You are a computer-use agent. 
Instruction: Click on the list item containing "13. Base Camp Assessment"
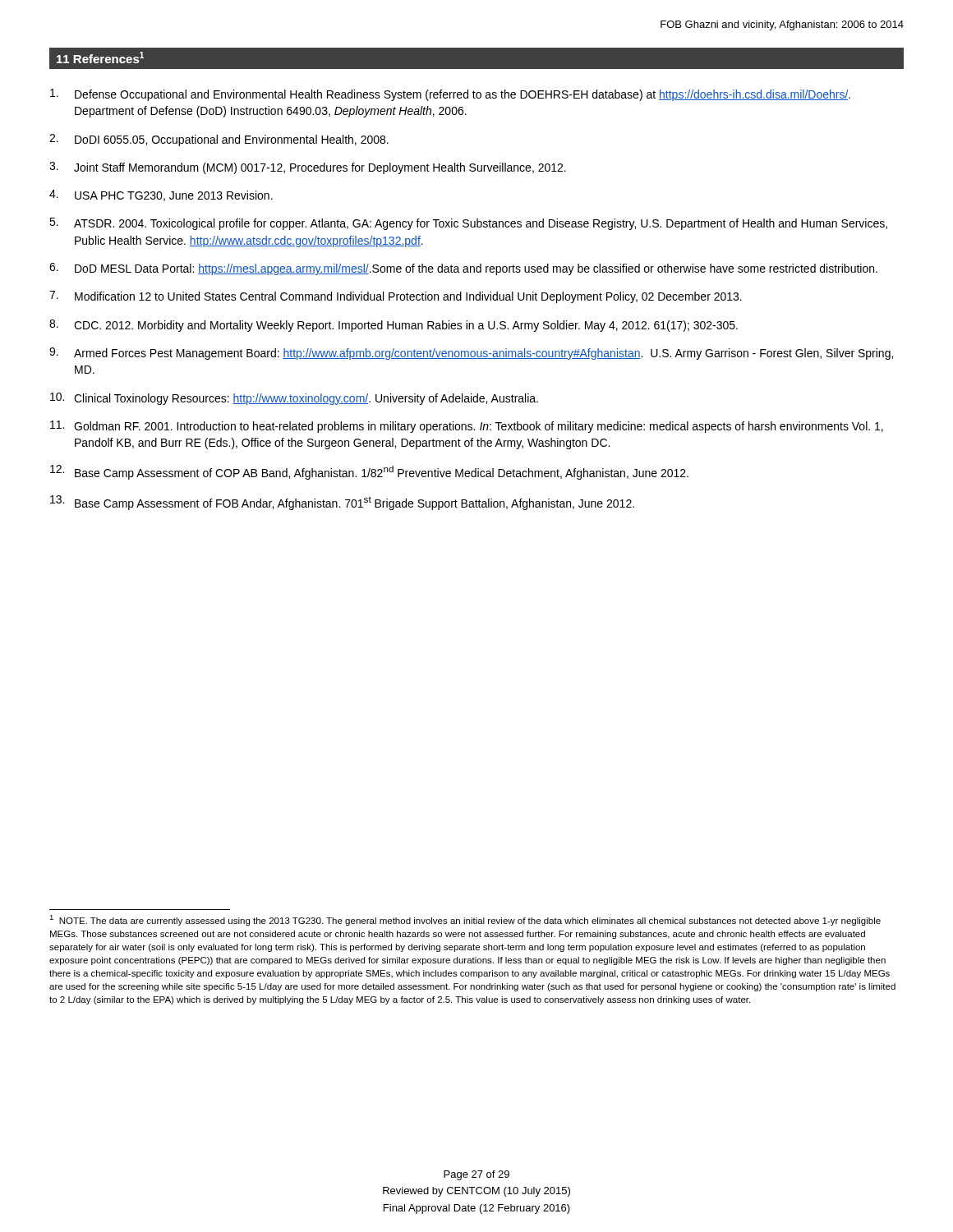pos(476,503)
